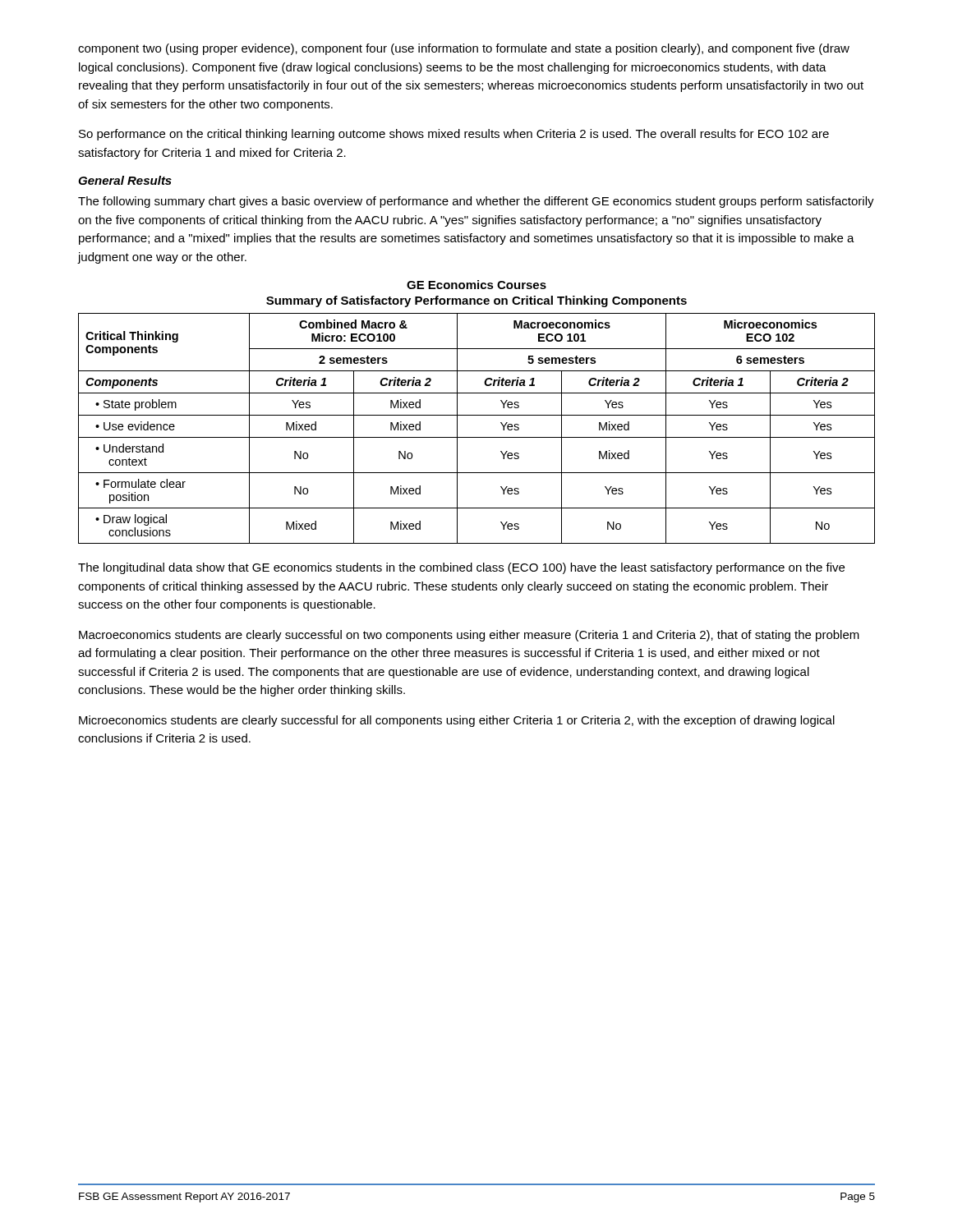
Task: Click on the text starting "The following summary chart gives a"
Action: pyautogui.click(x=476, y=229)
